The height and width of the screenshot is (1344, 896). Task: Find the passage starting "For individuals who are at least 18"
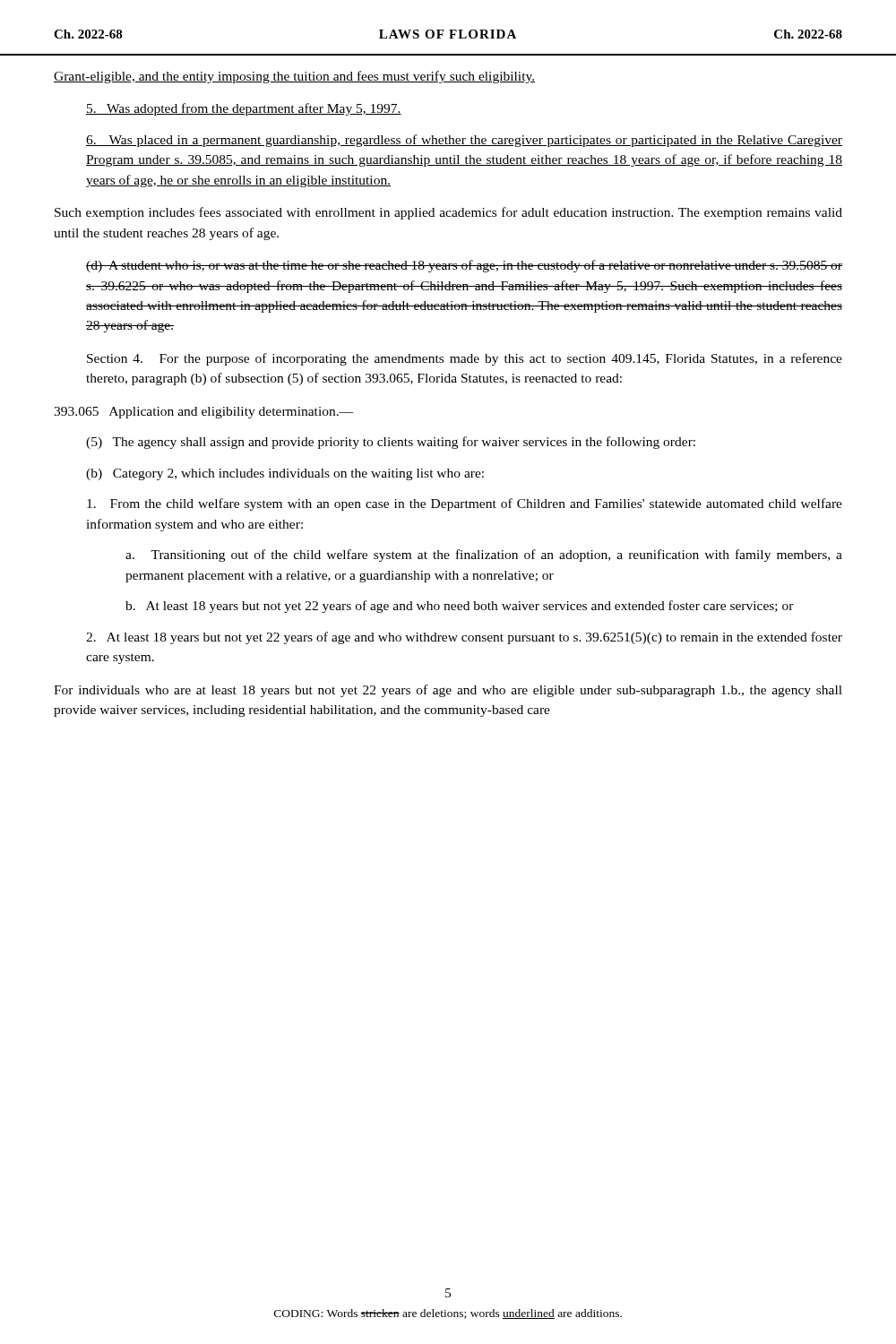point(448,699)
